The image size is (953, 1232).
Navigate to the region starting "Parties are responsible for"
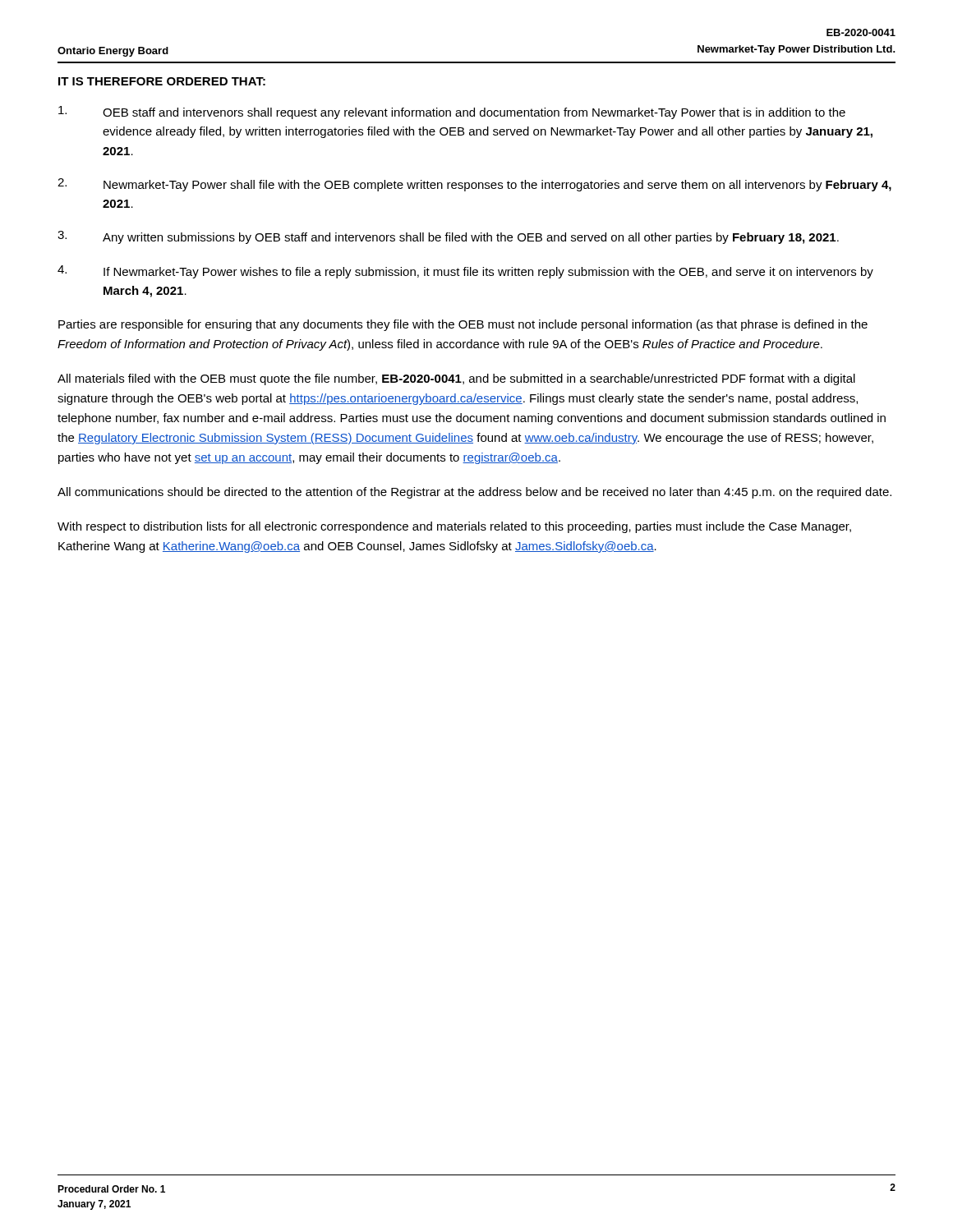pyautogui.click(x=463, y=334)
